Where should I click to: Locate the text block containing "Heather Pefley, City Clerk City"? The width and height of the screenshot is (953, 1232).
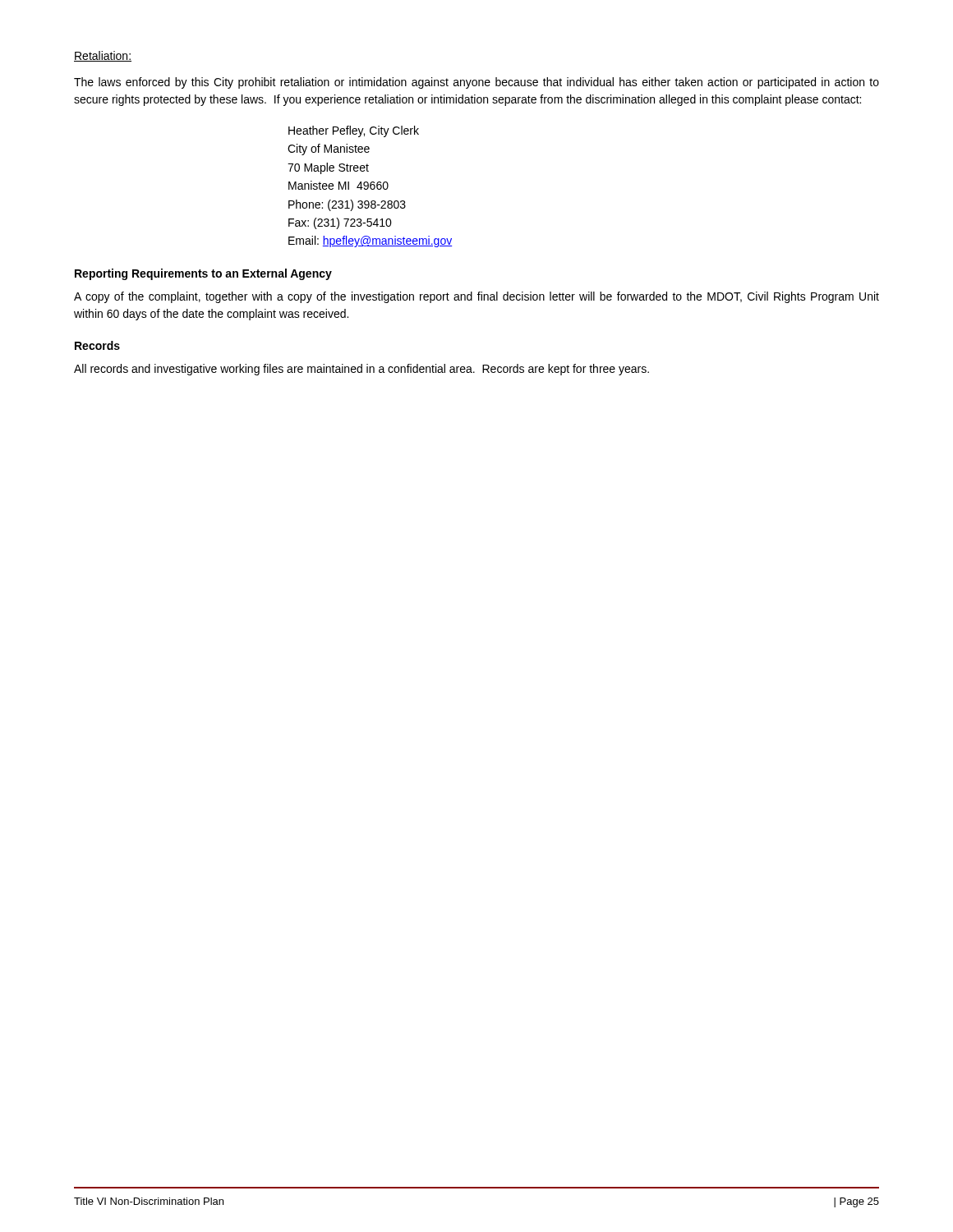pos(370,186)
